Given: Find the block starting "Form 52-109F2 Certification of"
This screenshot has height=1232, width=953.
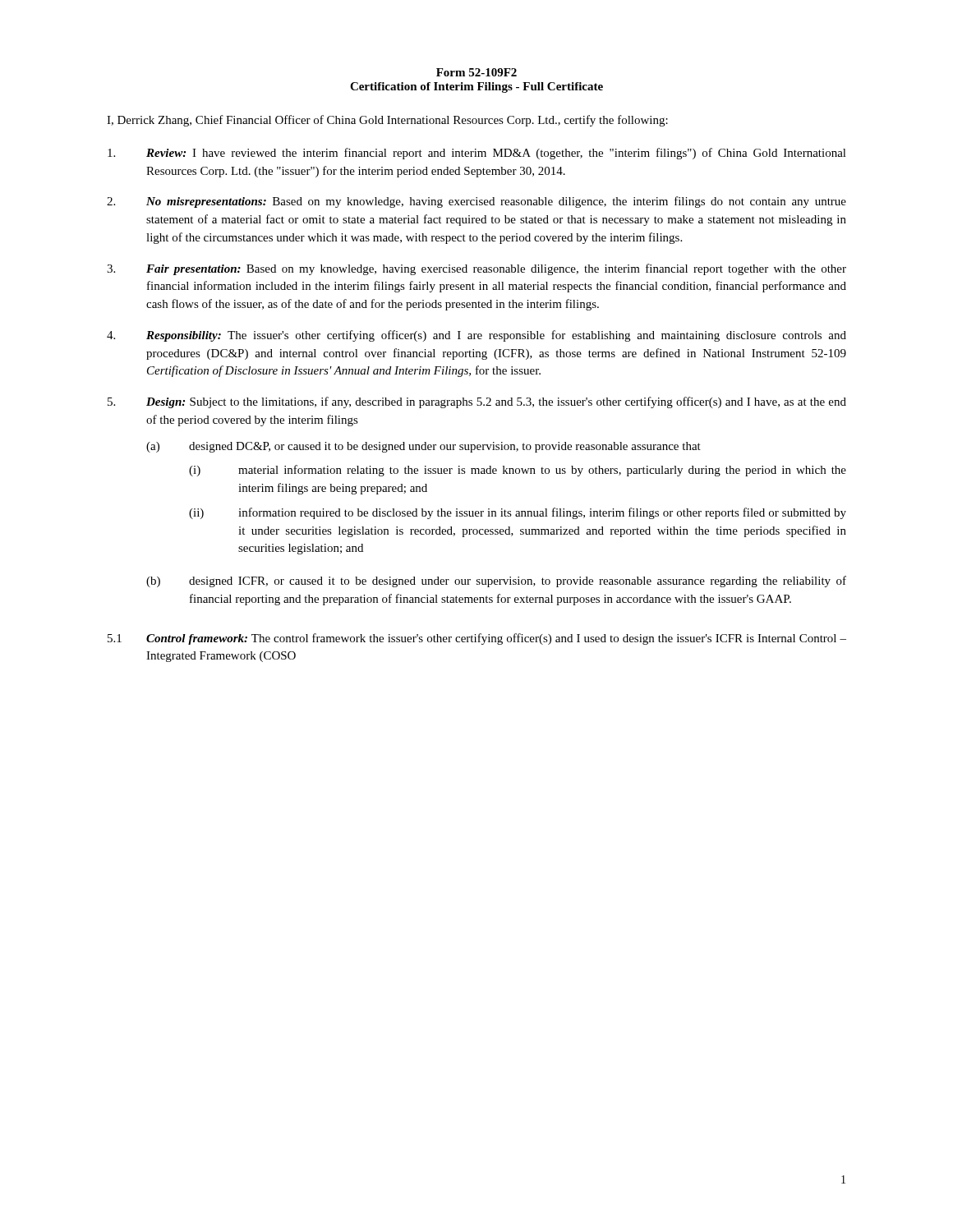Looking at the screenshot, I should (x=476, y=80).
